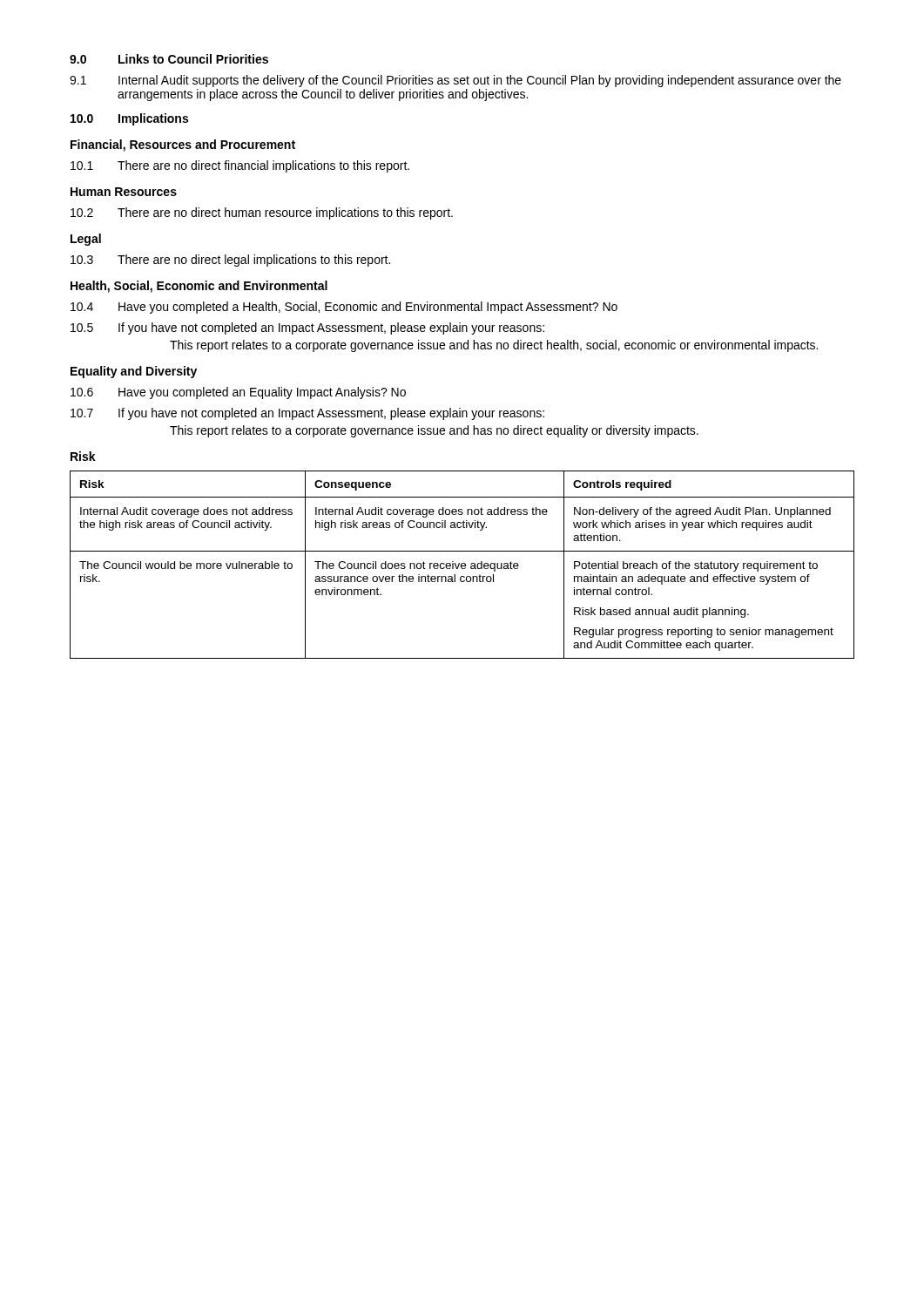Viewport: 924px width, 1307px height.
Task: Locate the section header containing "Financial, Resources and Procurement"
Action: coord(182,145)
